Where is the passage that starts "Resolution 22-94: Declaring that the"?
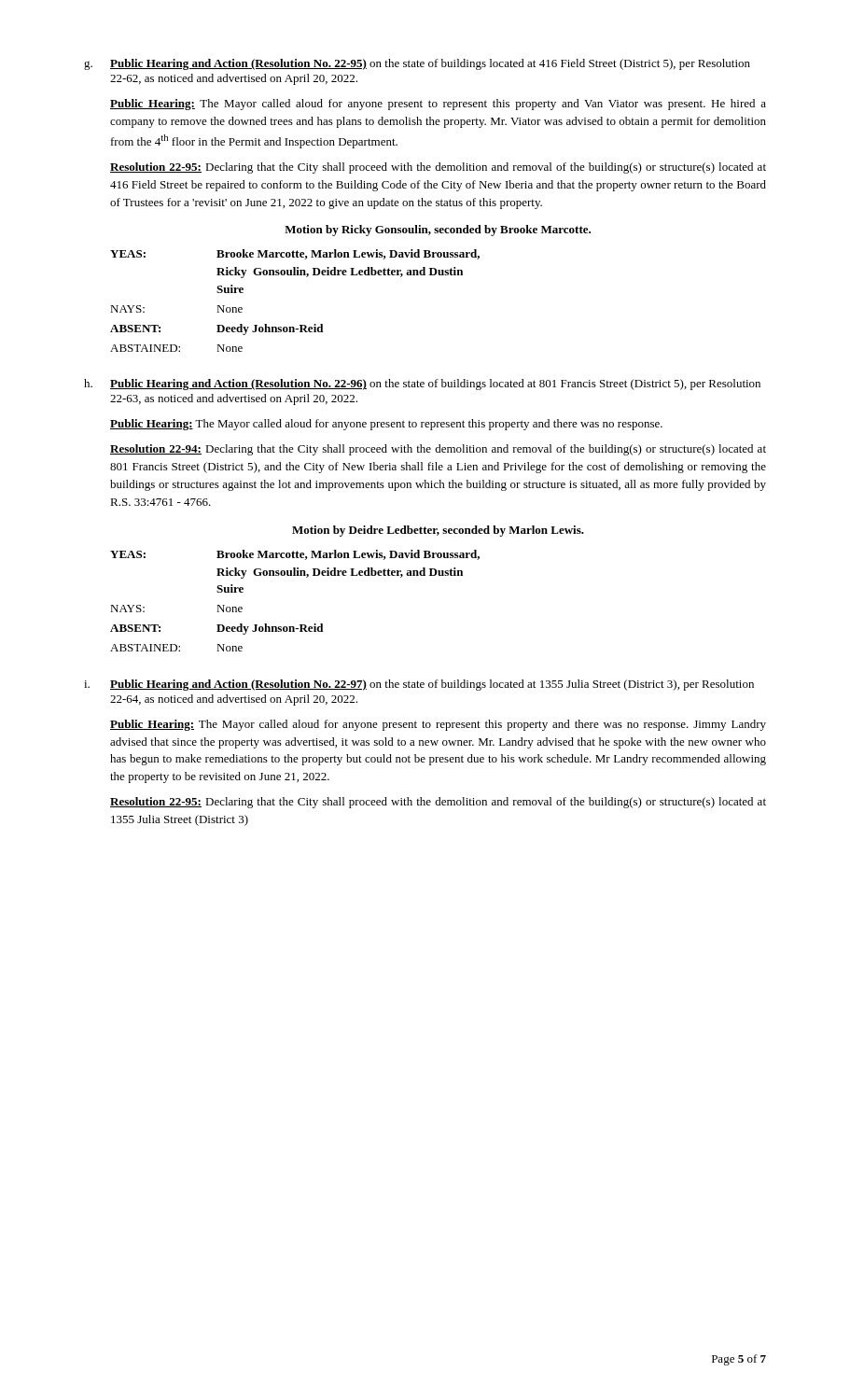The height and width of the screenshot is (1400, 850). pyautogui.click(x=438, y=476)
